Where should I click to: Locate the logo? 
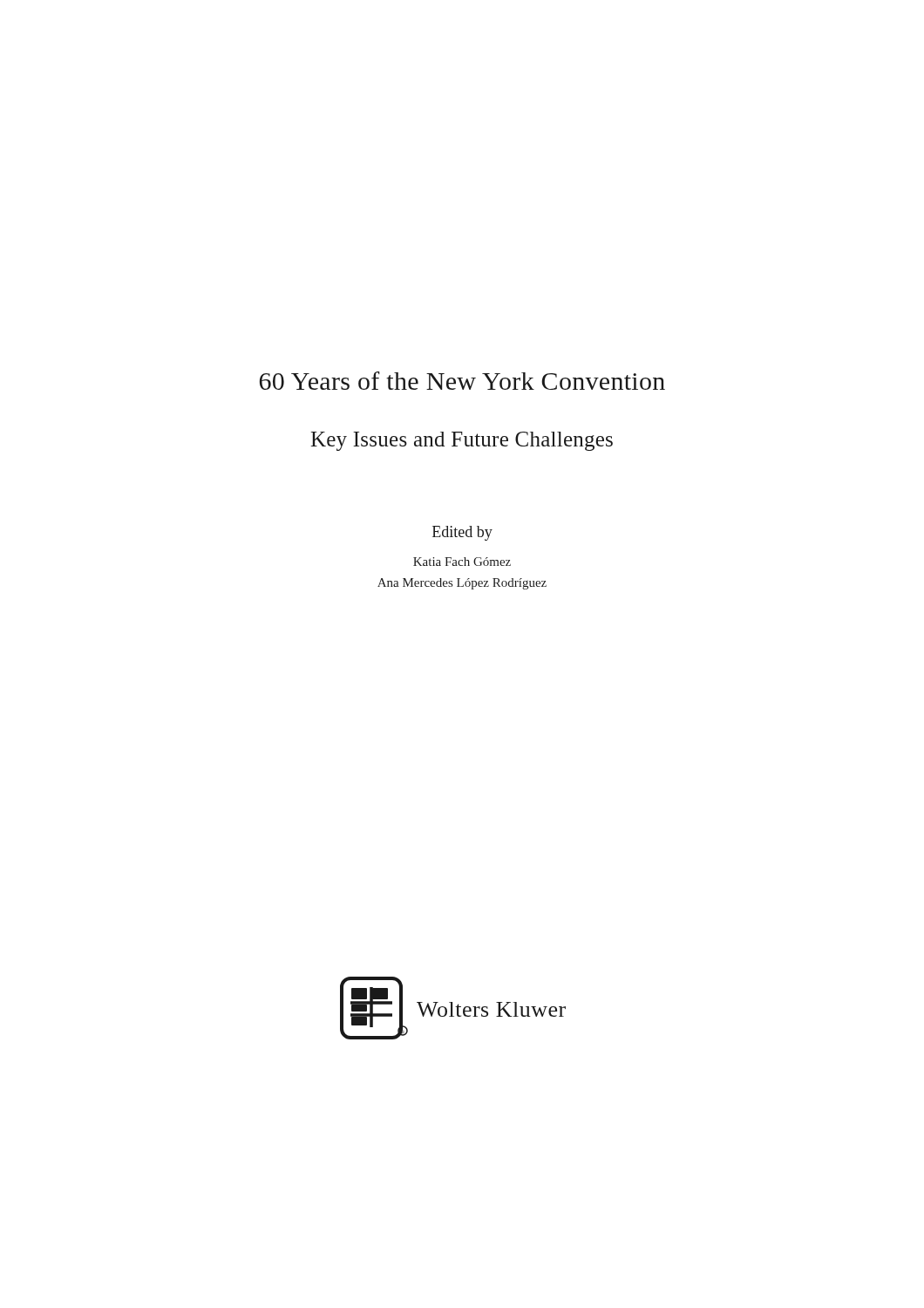point(462,1013)
